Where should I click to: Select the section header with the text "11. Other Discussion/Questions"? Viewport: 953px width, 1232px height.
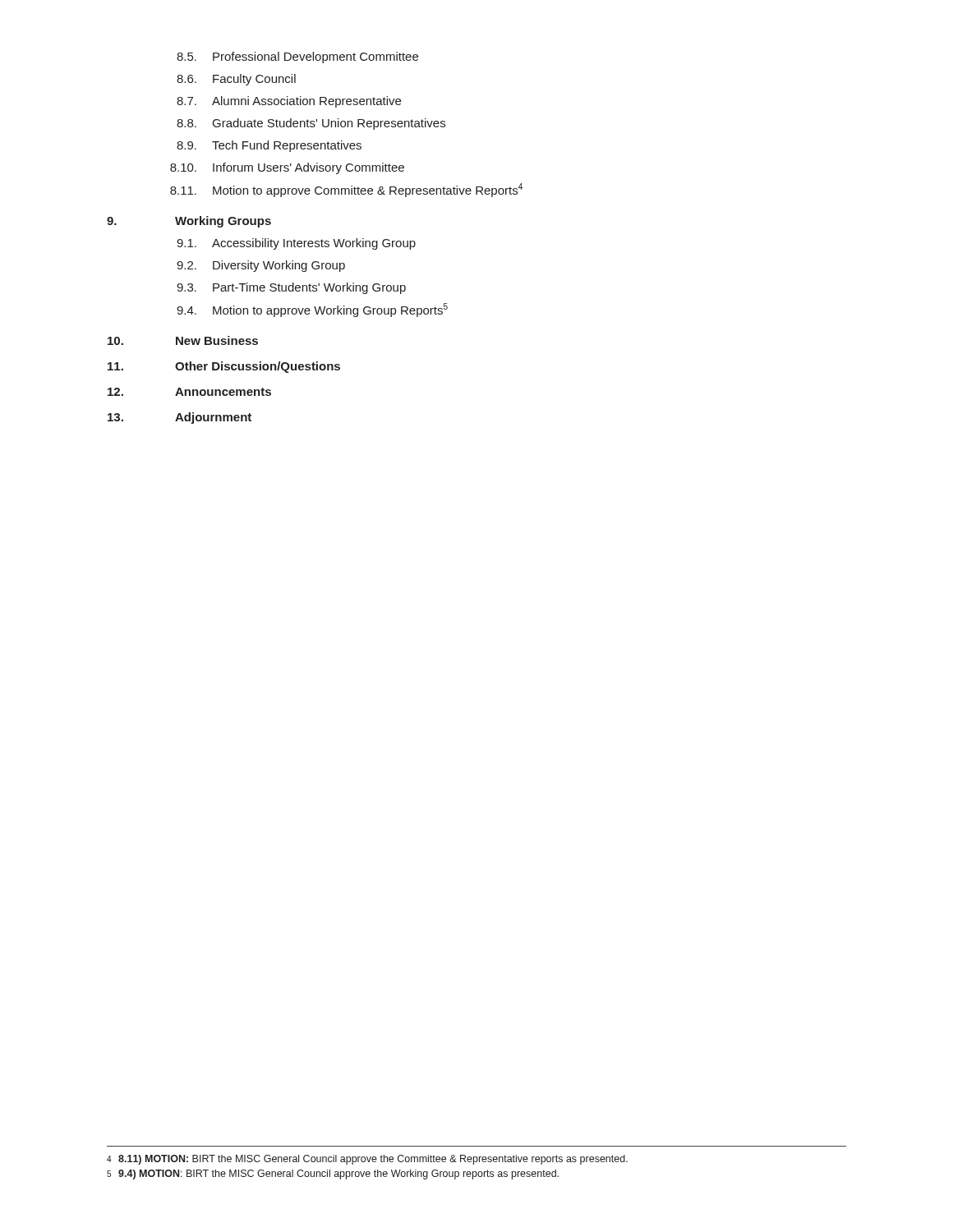coord(224,366)
